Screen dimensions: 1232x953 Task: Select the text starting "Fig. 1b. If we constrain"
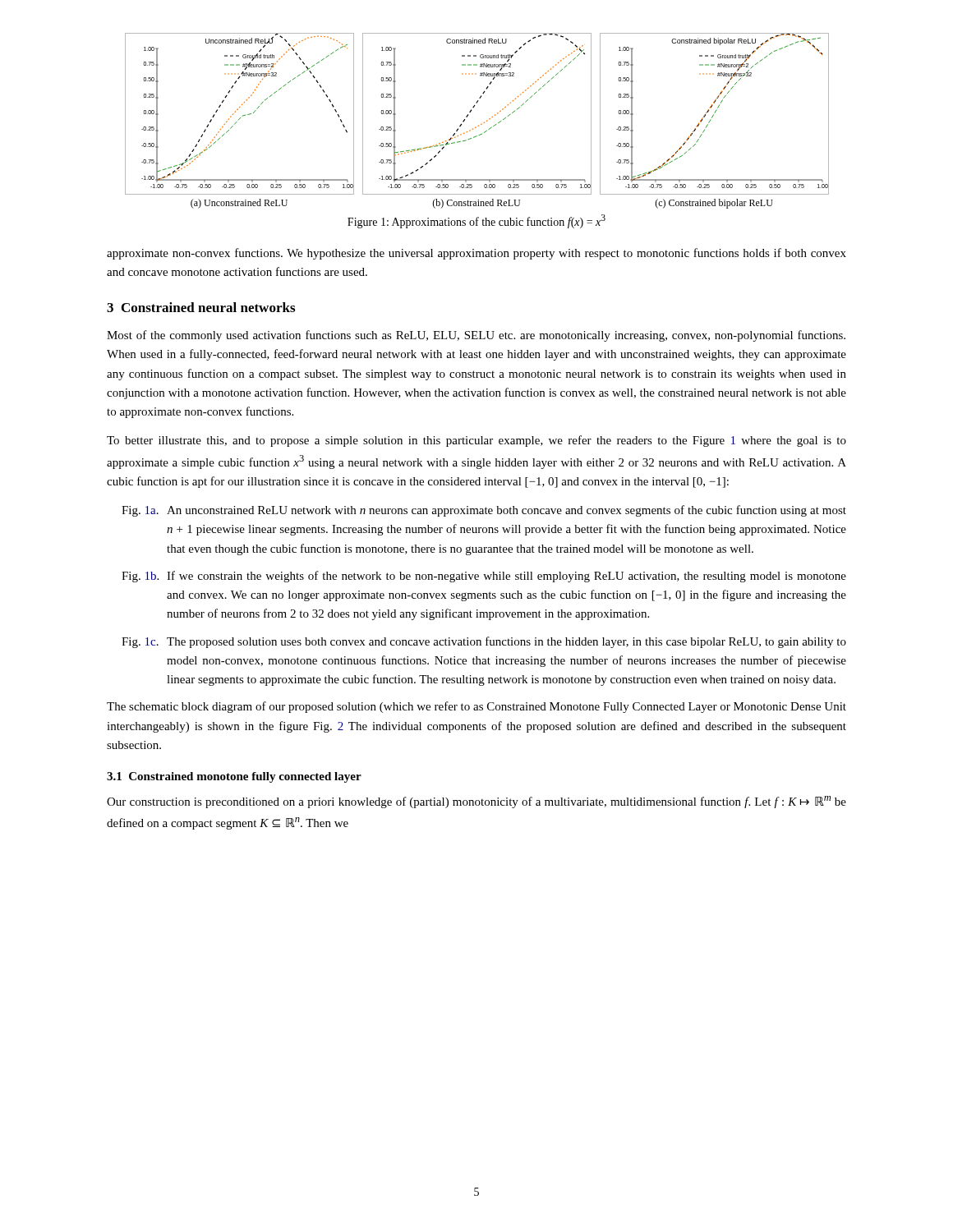(x=484, y=595)
